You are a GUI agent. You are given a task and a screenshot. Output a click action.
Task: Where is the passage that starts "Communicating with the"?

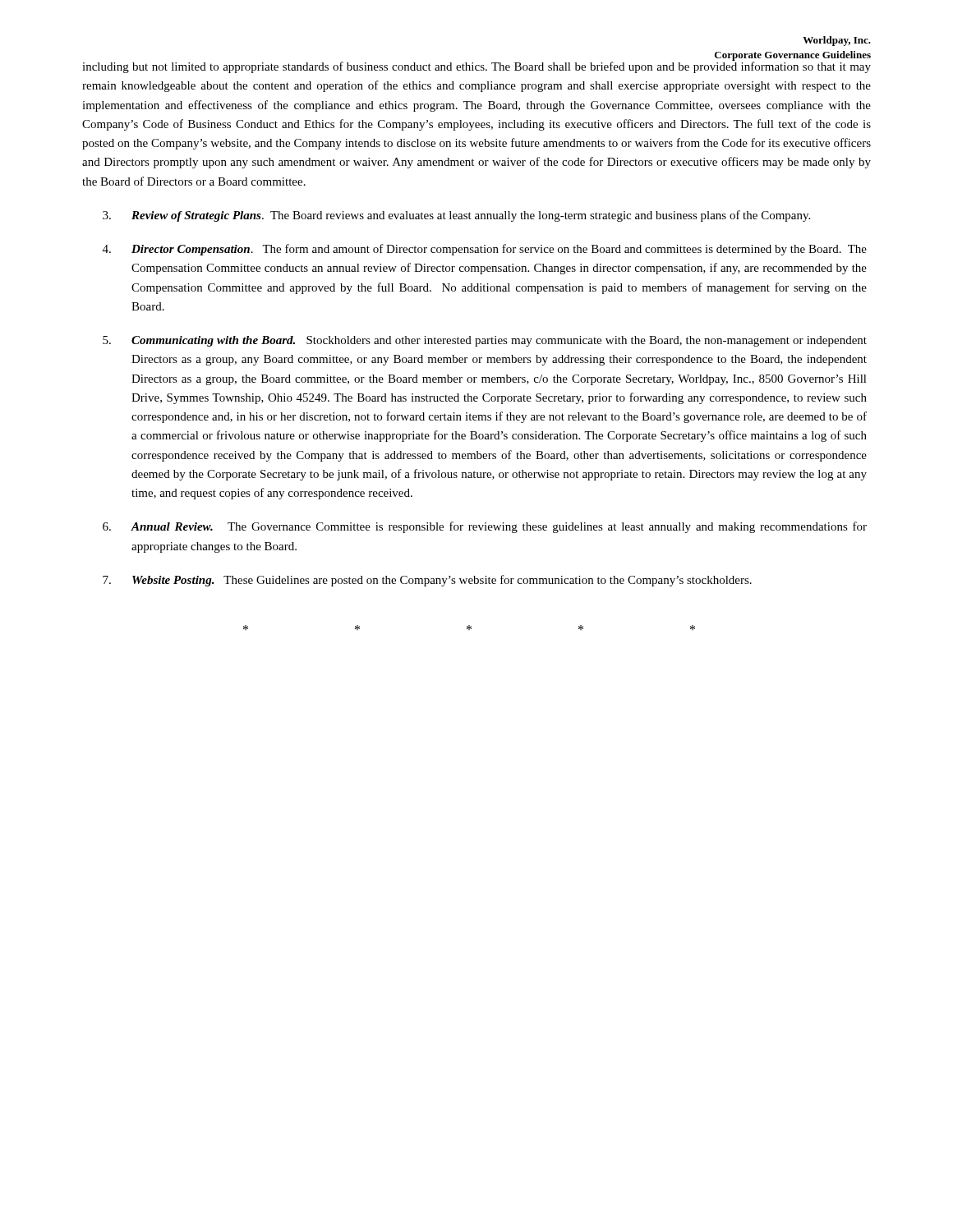click(x=474, y=417)
